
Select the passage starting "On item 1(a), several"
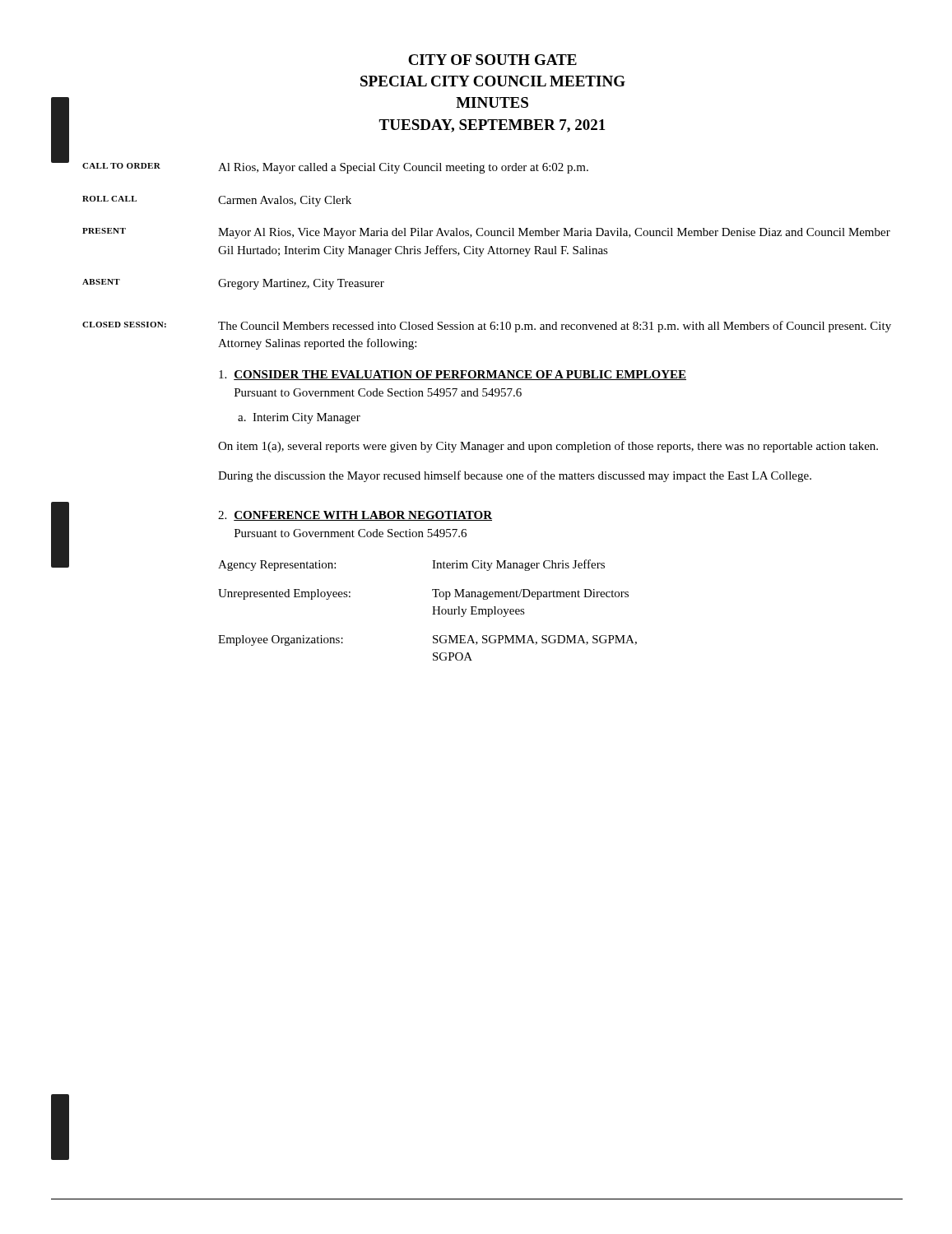(548, 446)
